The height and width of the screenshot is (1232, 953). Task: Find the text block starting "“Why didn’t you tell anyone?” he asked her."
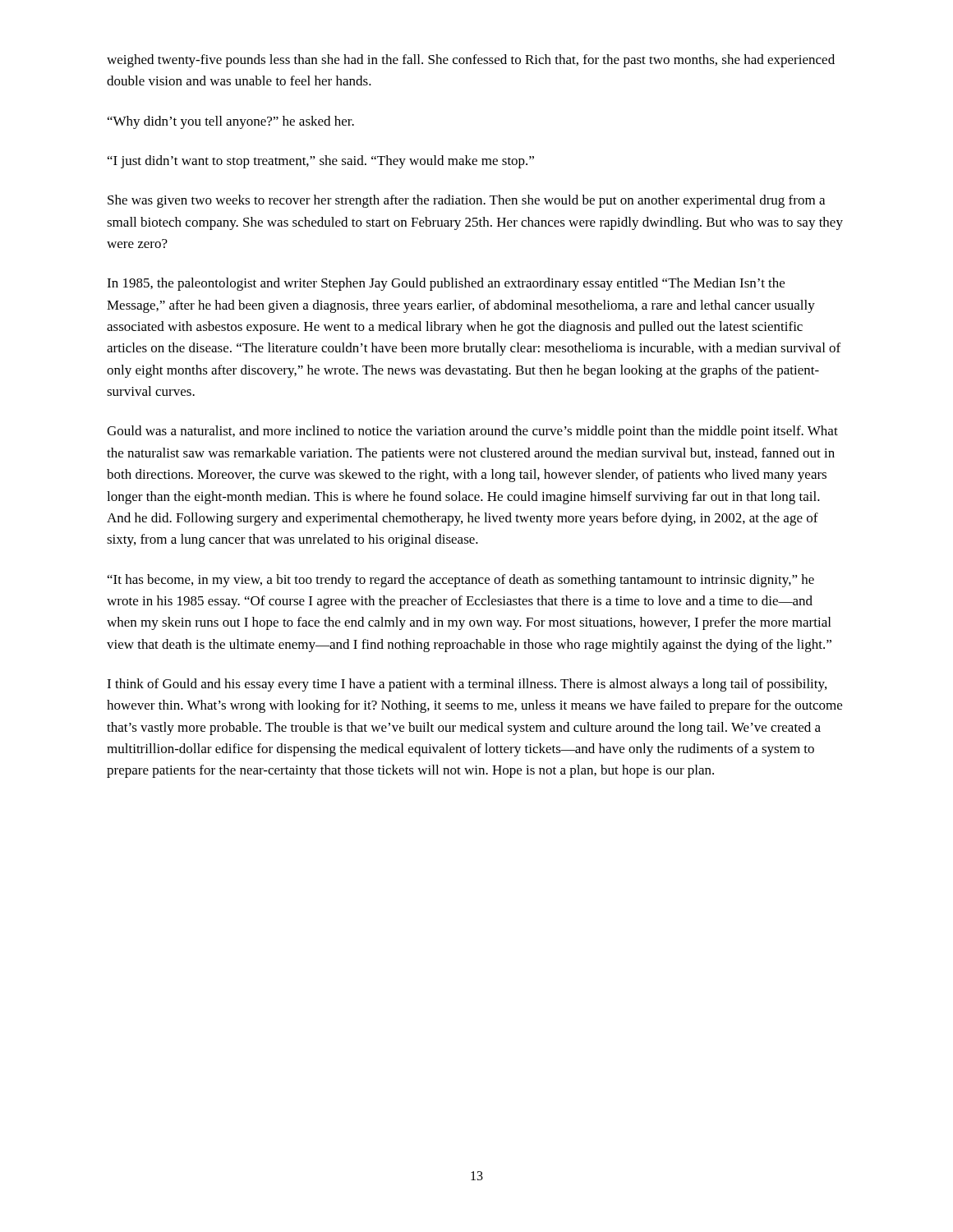(231, 121)
